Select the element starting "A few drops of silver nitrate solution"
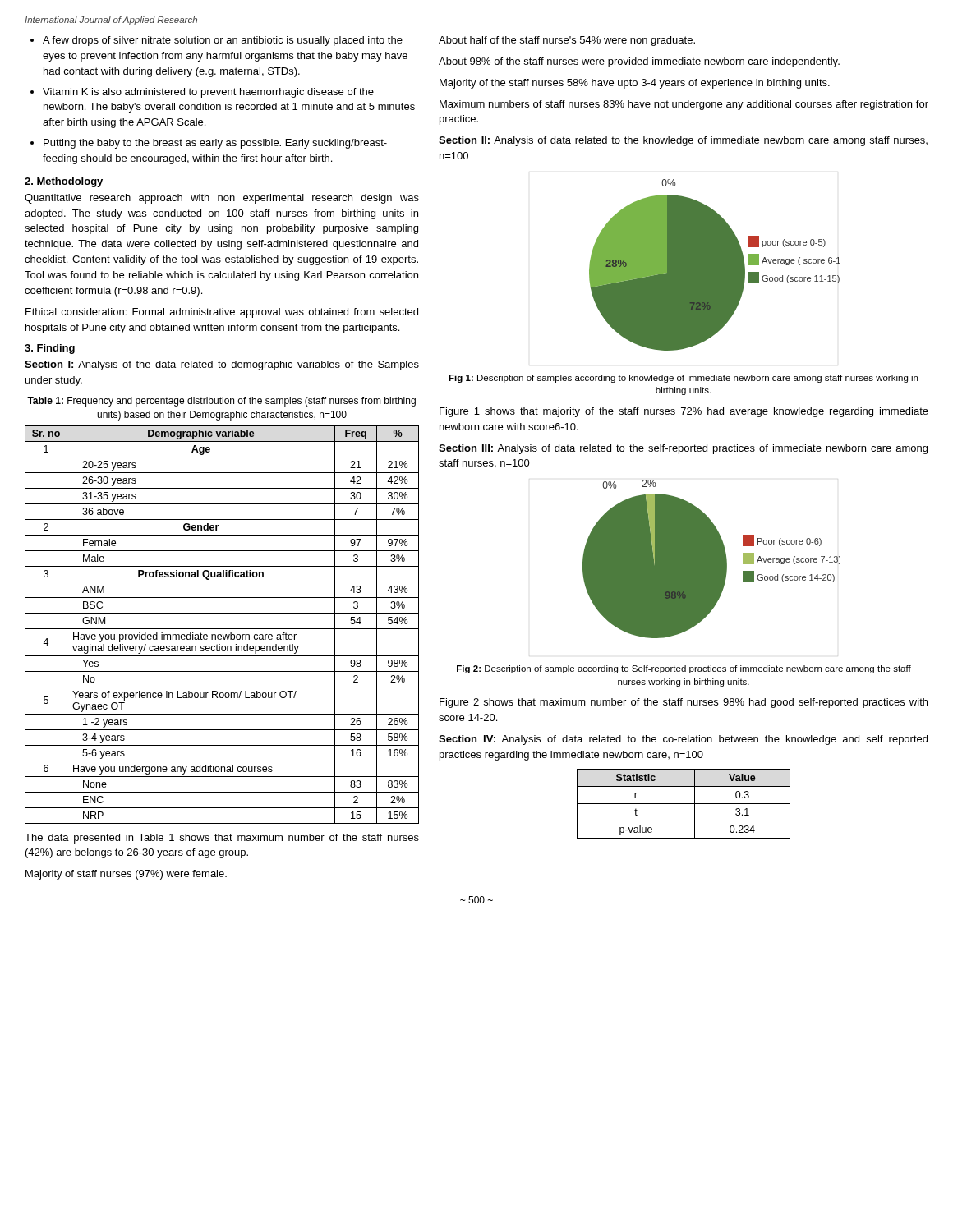The width and height of the screenshot is (953, 1232). tap(225, 55)
